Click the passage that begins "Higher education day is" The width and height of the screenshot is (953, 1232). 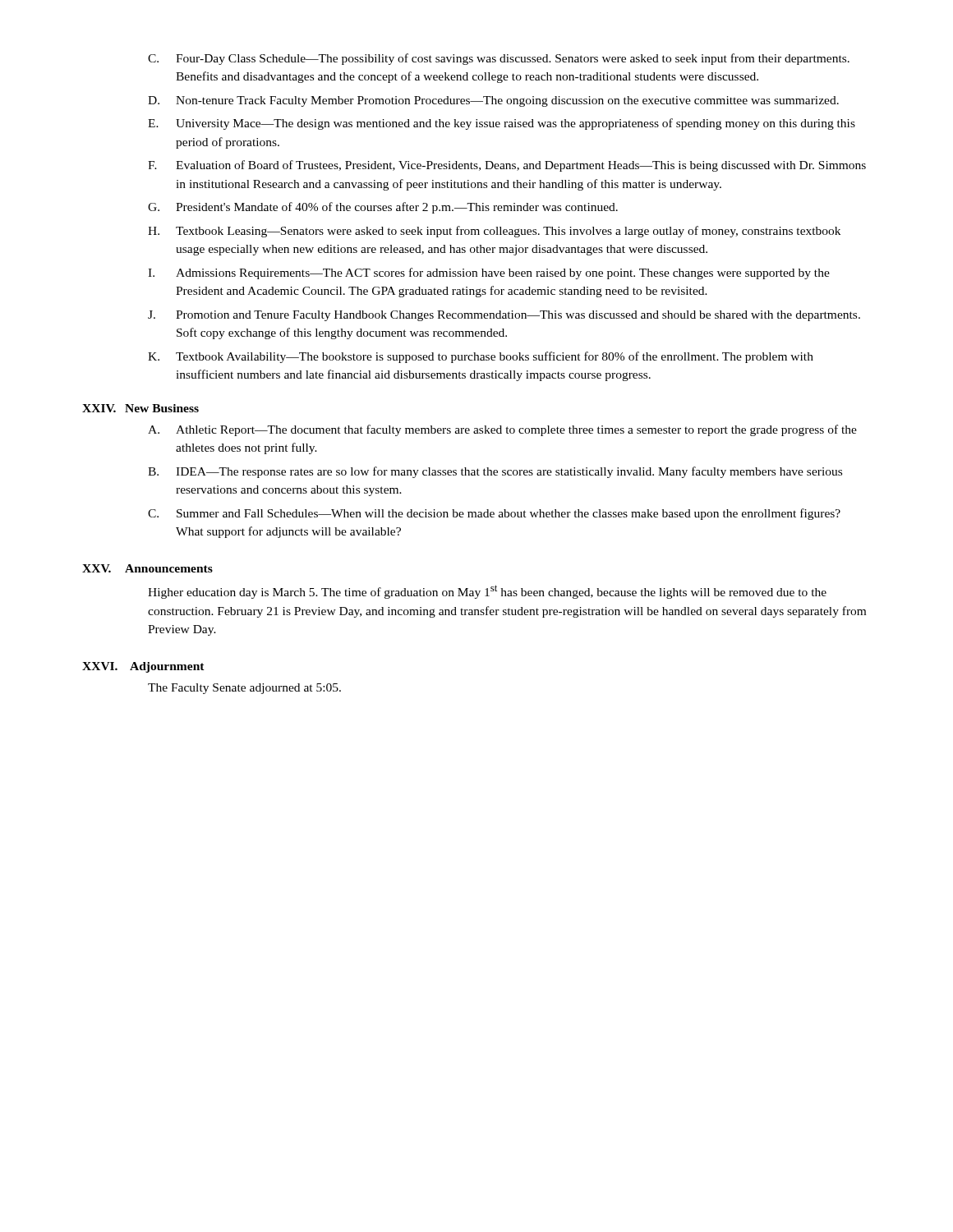coord(507,609)
